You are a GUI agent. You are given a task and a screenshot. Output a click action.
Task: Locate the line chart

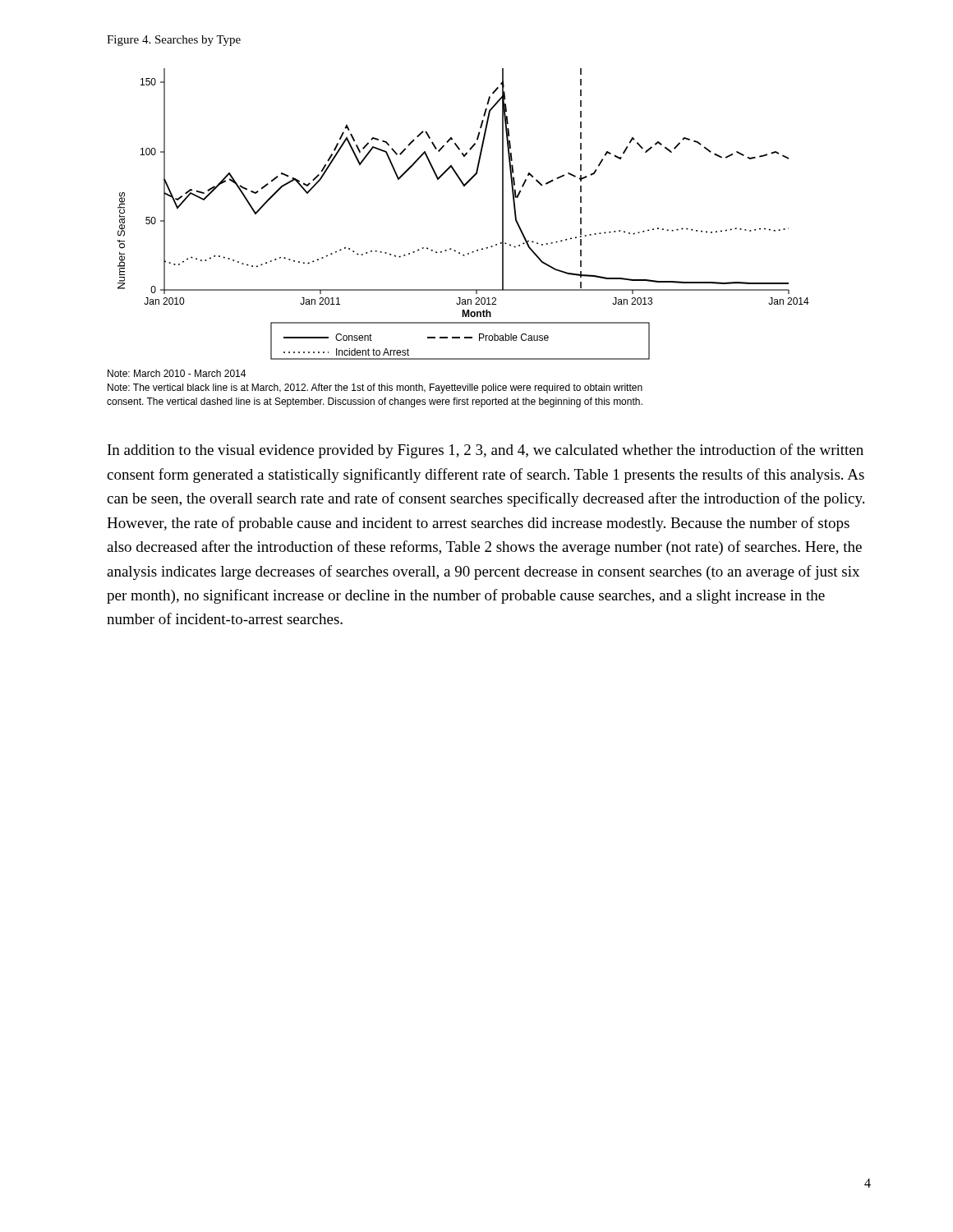click(x=489, y=208)
